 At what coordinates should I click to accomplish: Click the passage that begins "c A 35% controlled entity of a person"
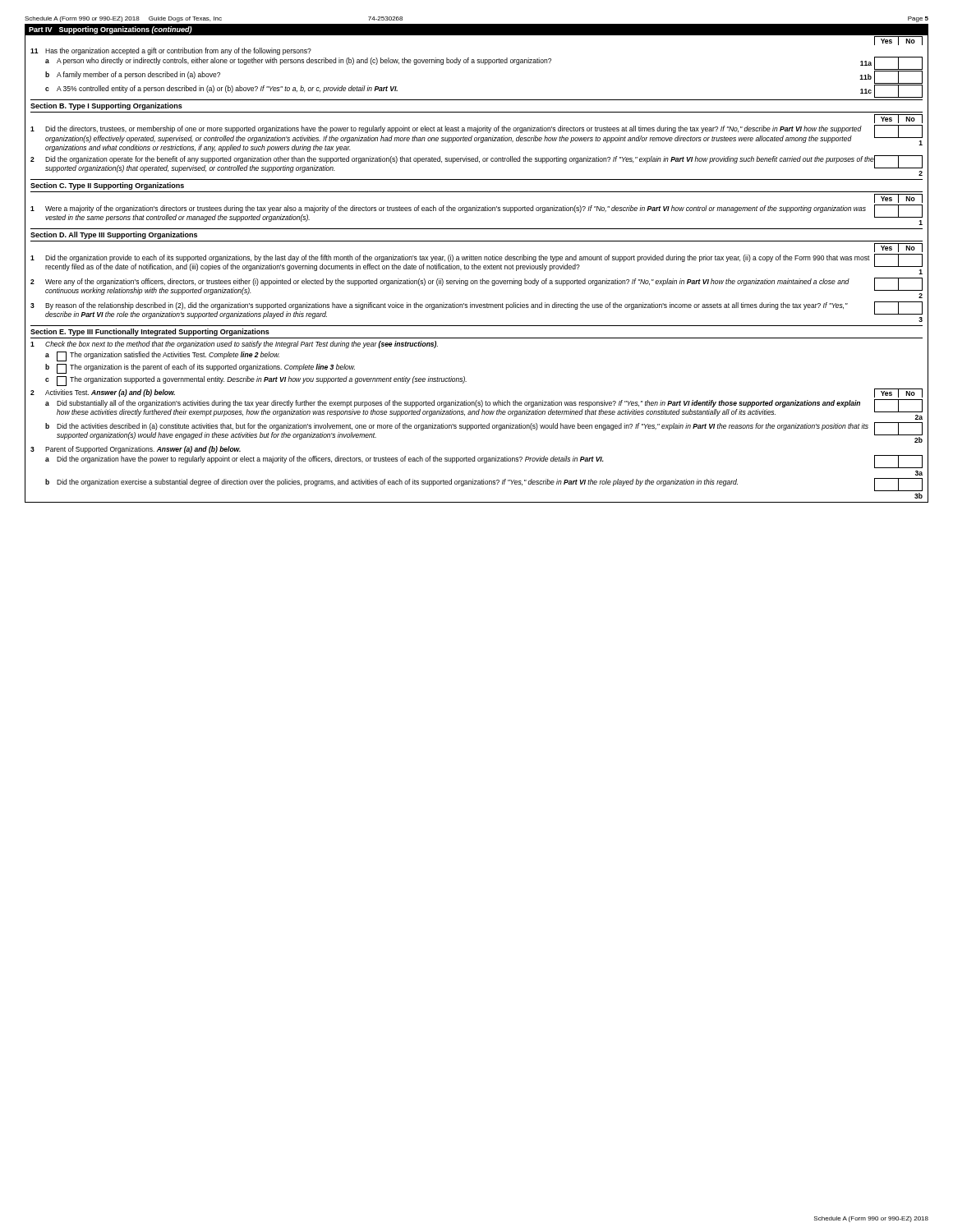pos(484,92)
